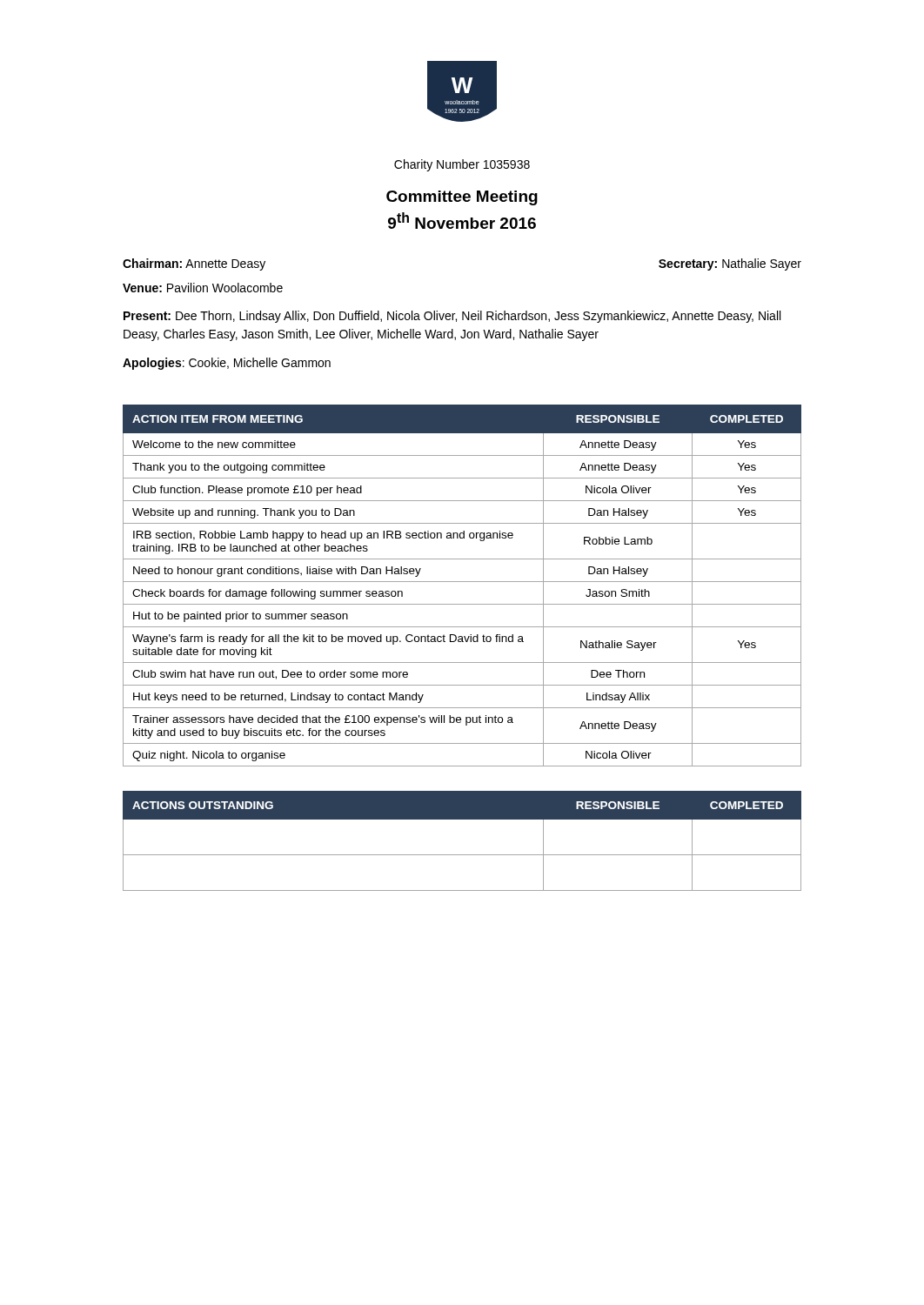The width and height of the screenshot is (924, 1305).
Task: Locate the block of text that opens with "Present: Dee Thorn,"
Action: pos(452,324)
